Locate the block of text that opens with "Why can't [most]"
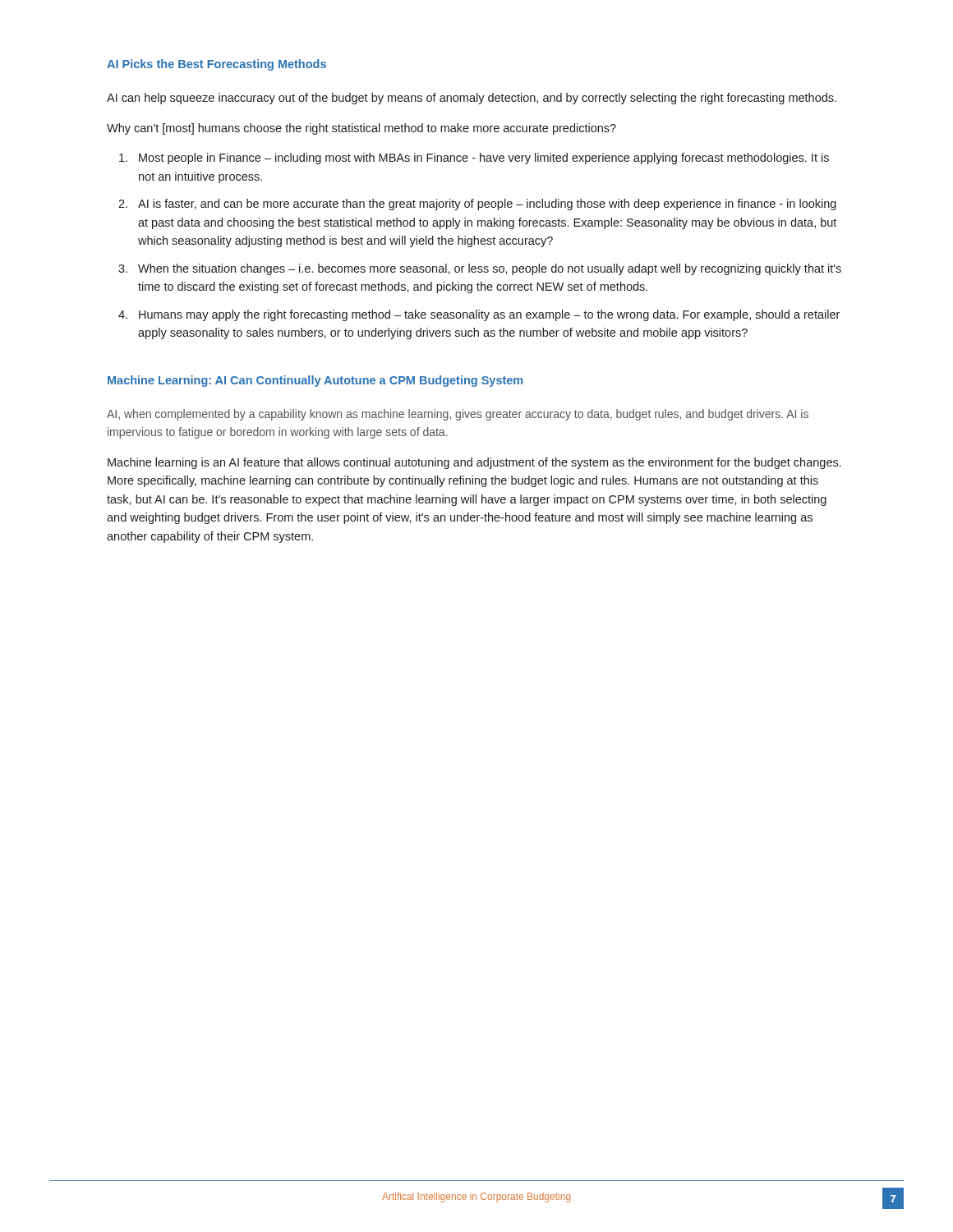 click(x=476, y=128)
